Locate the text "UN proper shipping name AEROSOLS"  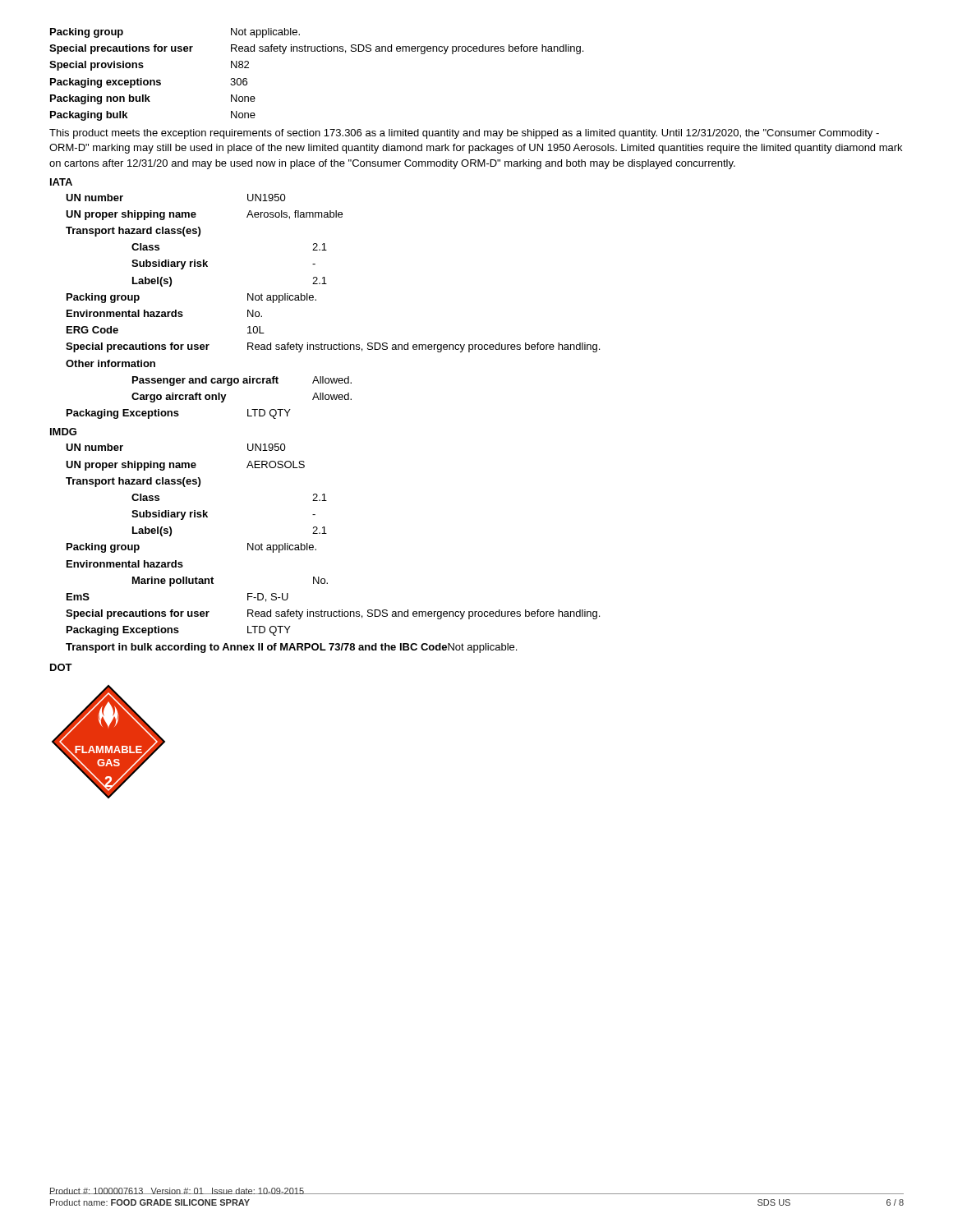(185, 466)
